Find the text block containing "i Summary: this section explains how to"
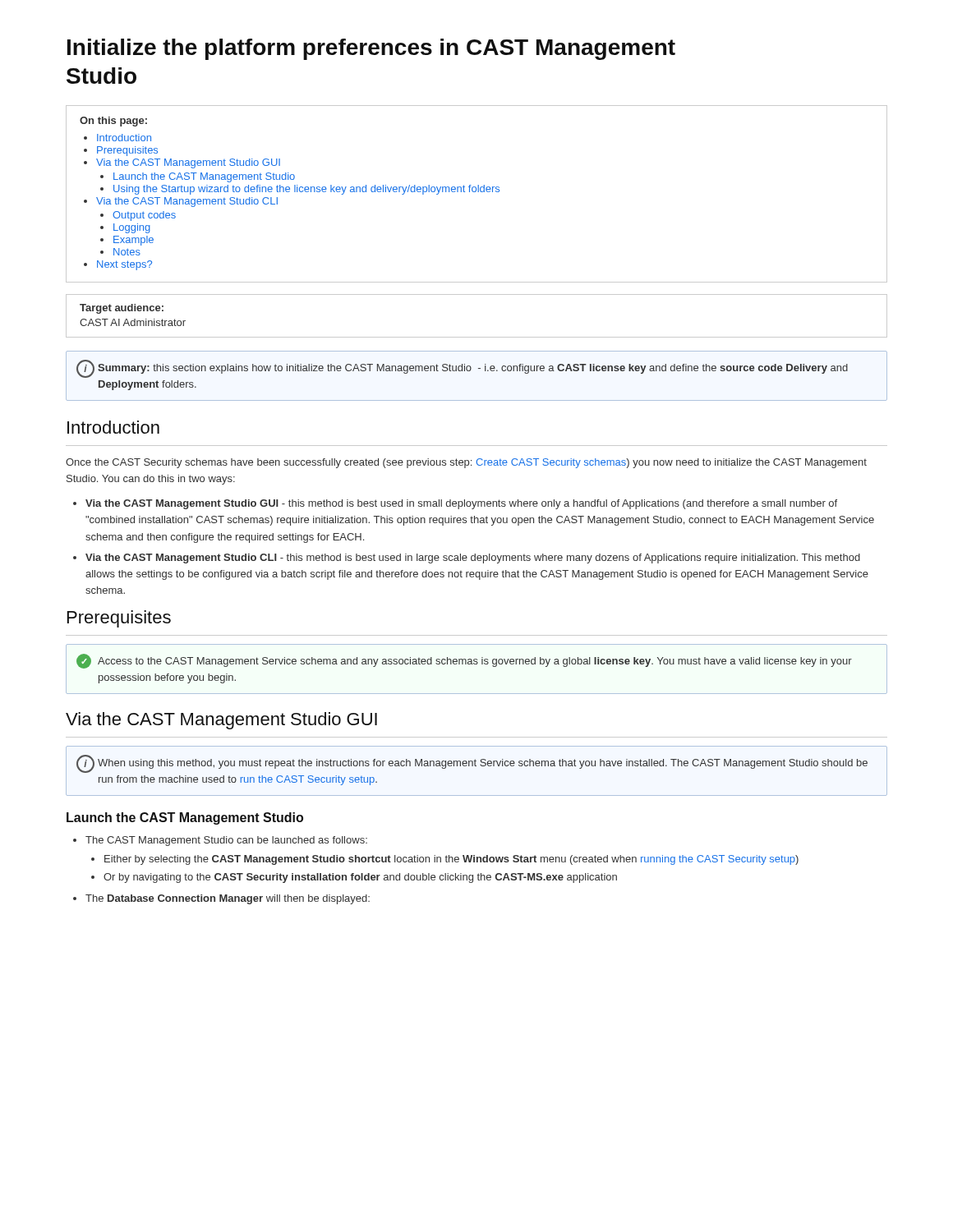Image resolution: width=953 pixels, height=1232 pixels. (x=462, y=375)
